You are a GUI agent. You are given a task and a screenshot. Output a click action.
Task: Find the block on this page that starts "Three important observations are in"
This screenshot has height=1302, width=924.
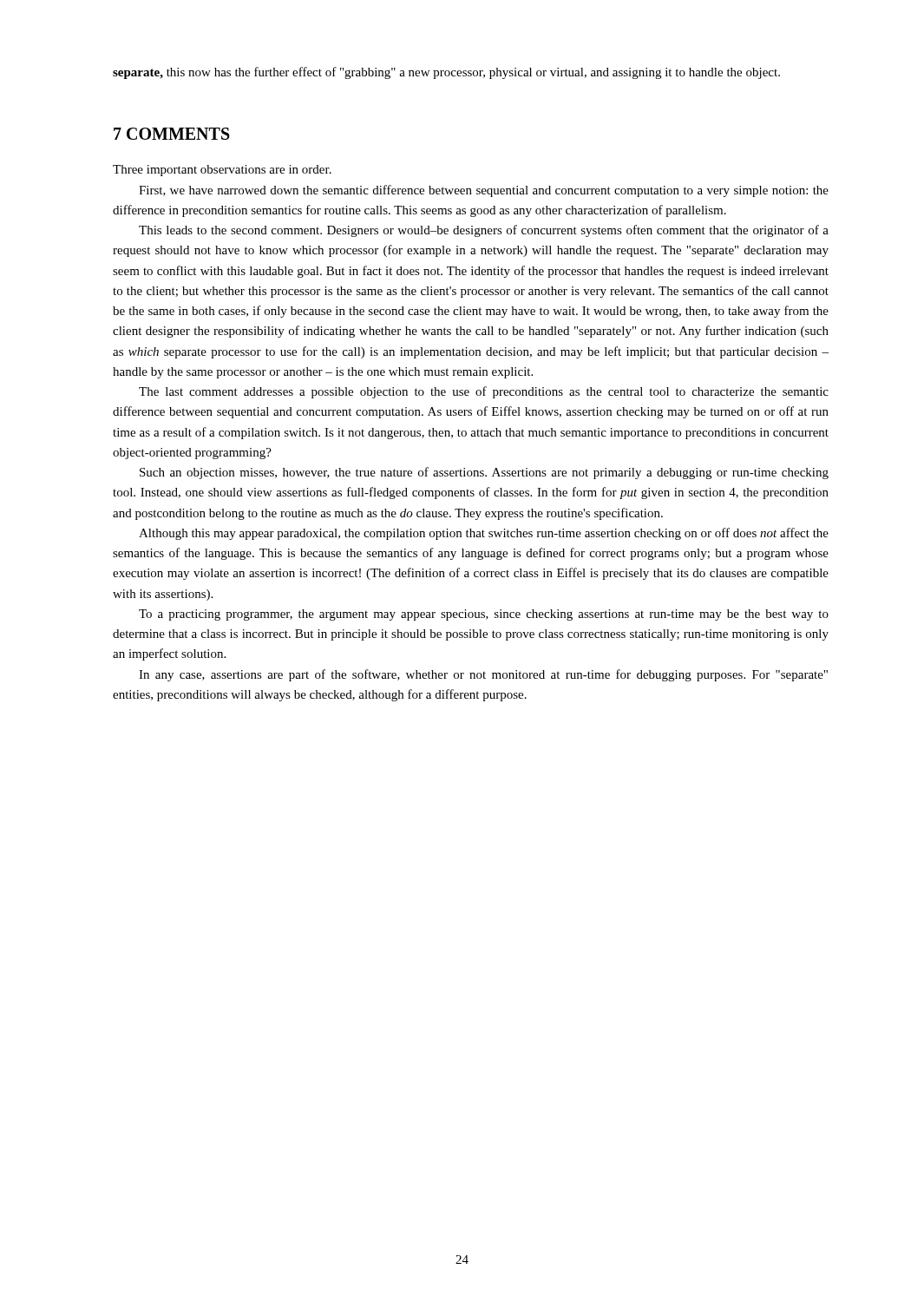471,432
